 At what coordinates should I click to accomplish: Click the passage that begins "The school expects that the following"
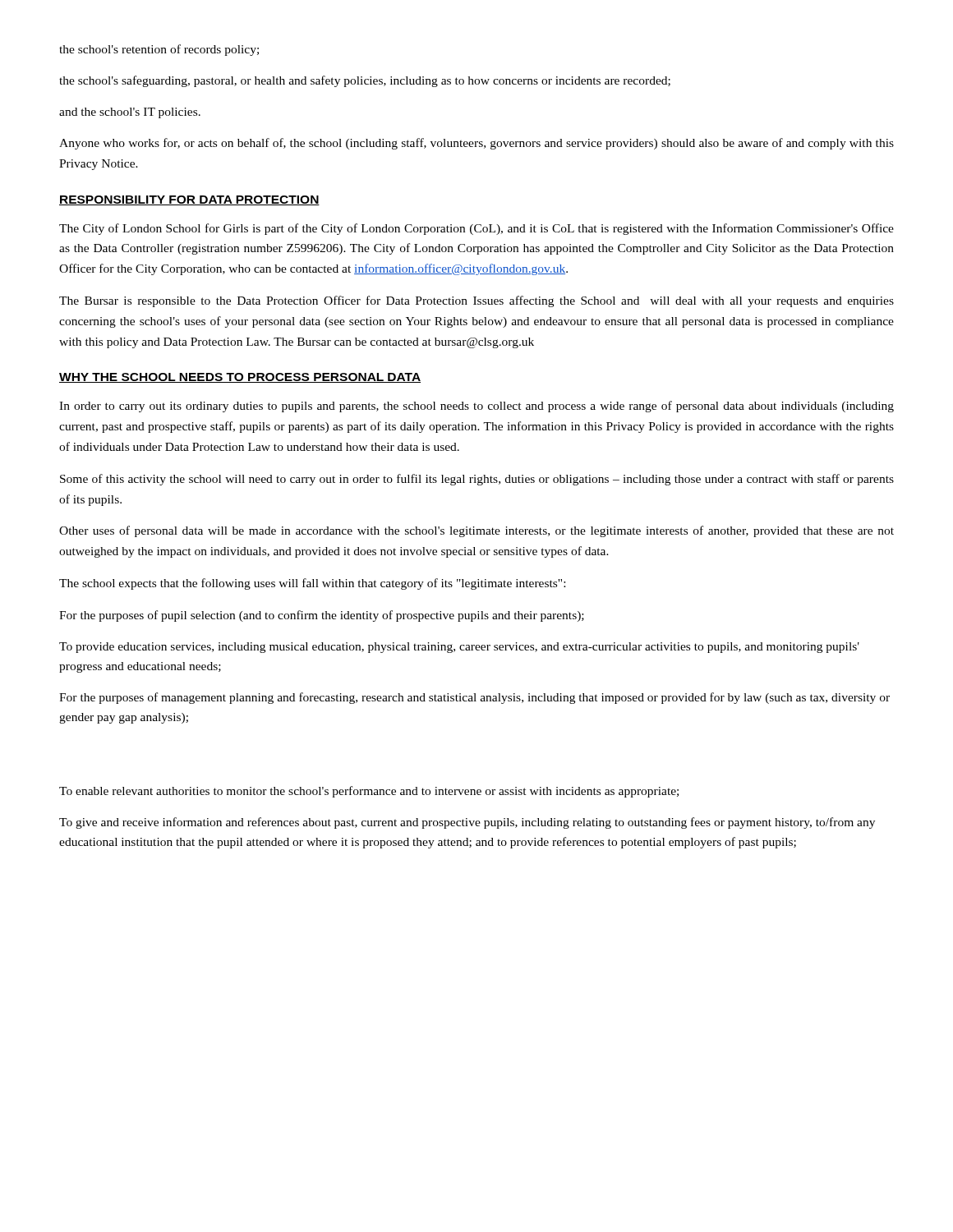click(313, 583)
